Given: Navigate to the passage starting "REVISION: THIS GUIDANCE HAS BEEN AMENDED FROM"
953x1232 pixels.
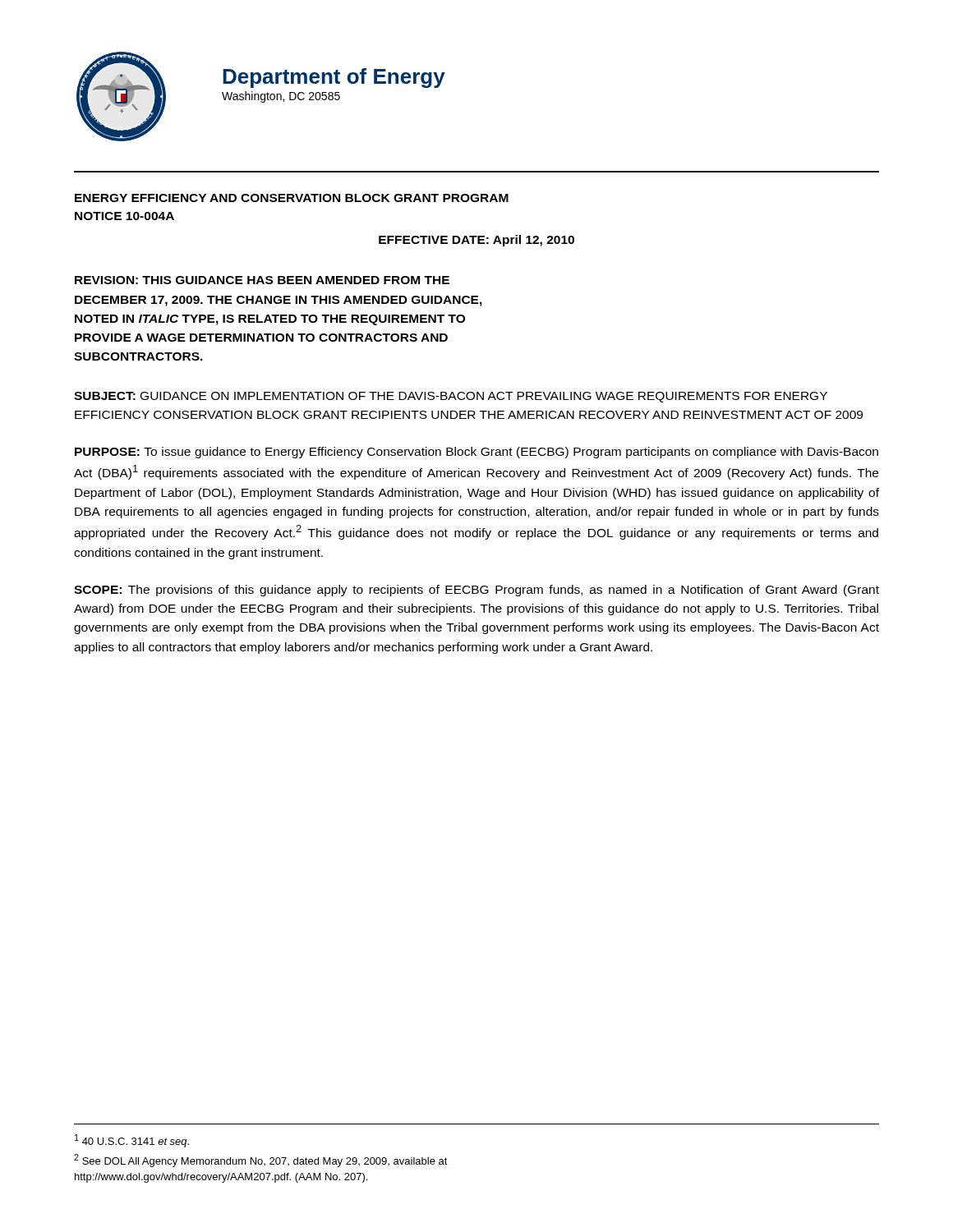Looking at the screenshot, I should pyautogui.click(x=278, y=318).
